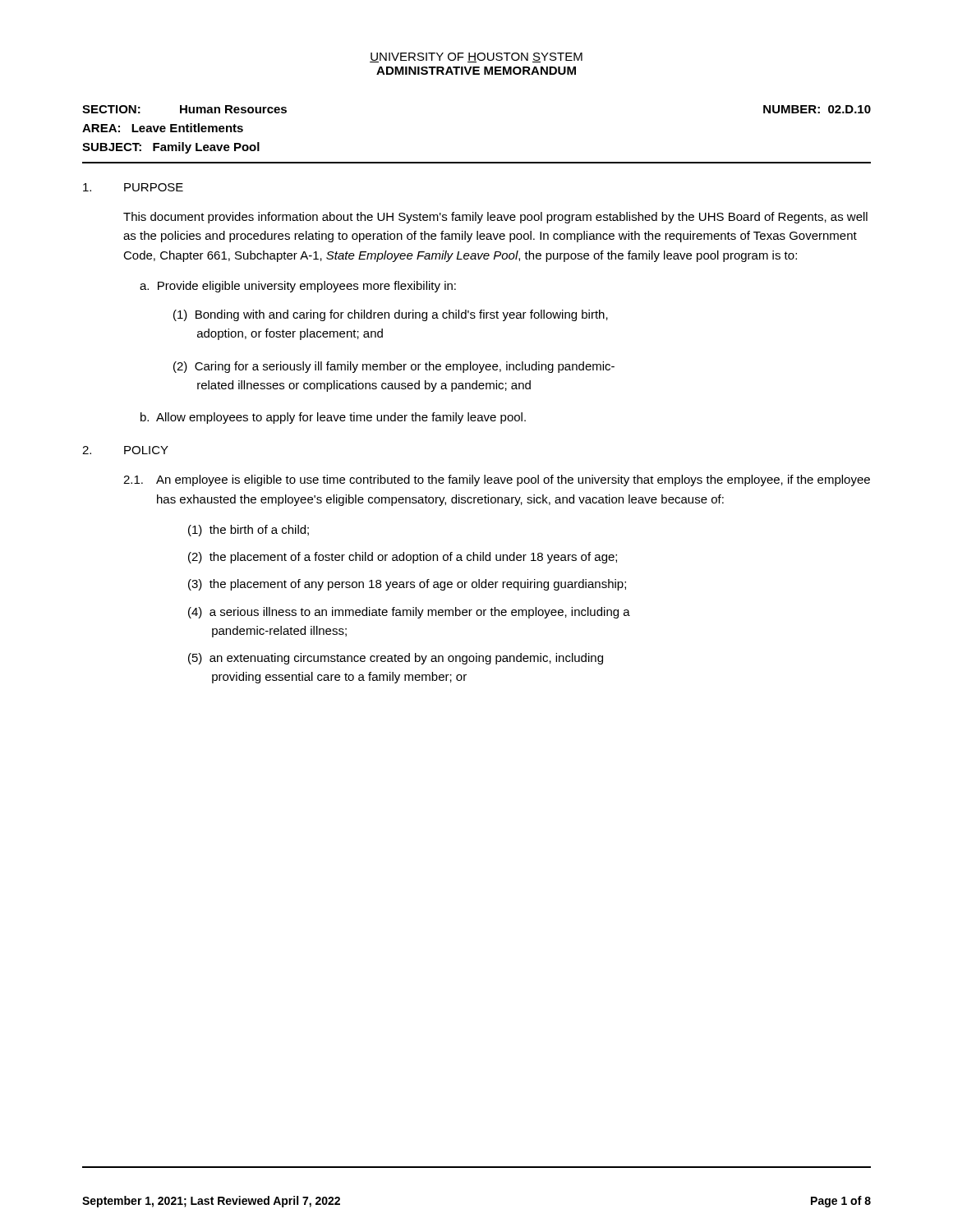Where does it say "(1) the birth of a child;"?
This screenshot has width=953, height=1232.
[x=249, y=529]
